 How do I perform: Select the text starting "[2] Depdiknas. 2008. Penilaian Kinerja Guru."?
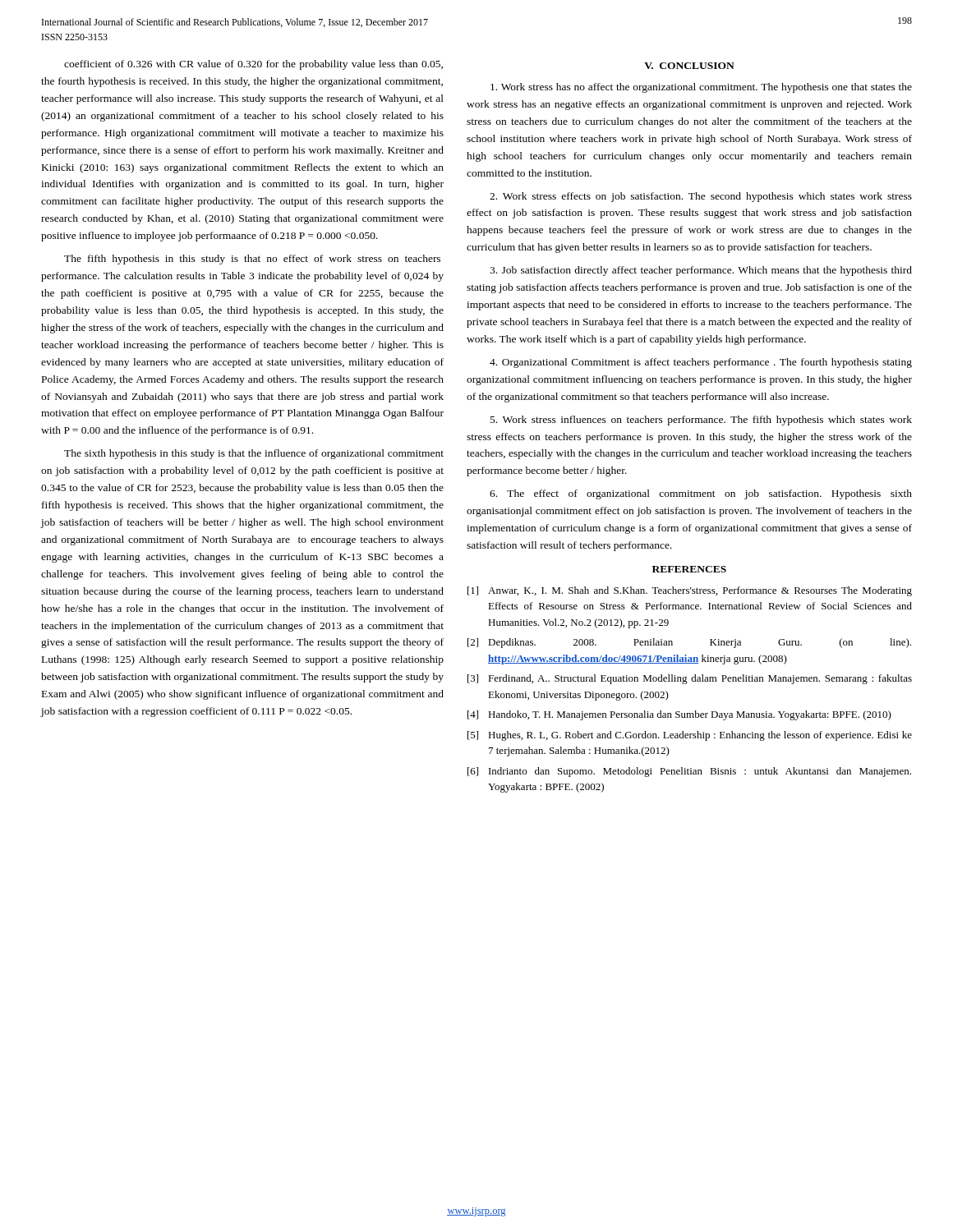689,650
